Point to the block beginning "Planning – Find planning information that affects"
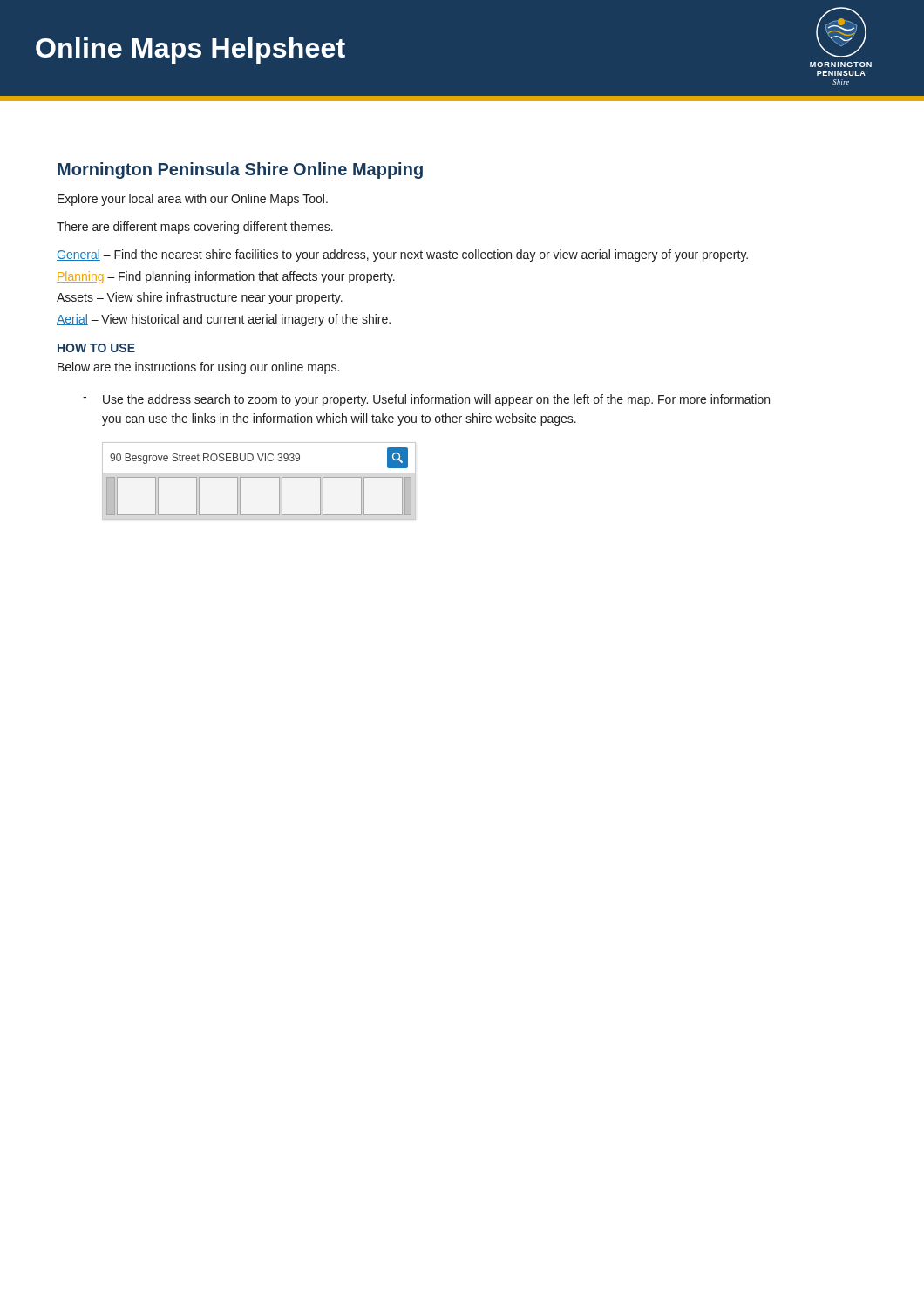Image resolution: width=924 pixels, height=1308 pixels. point(226,276)
